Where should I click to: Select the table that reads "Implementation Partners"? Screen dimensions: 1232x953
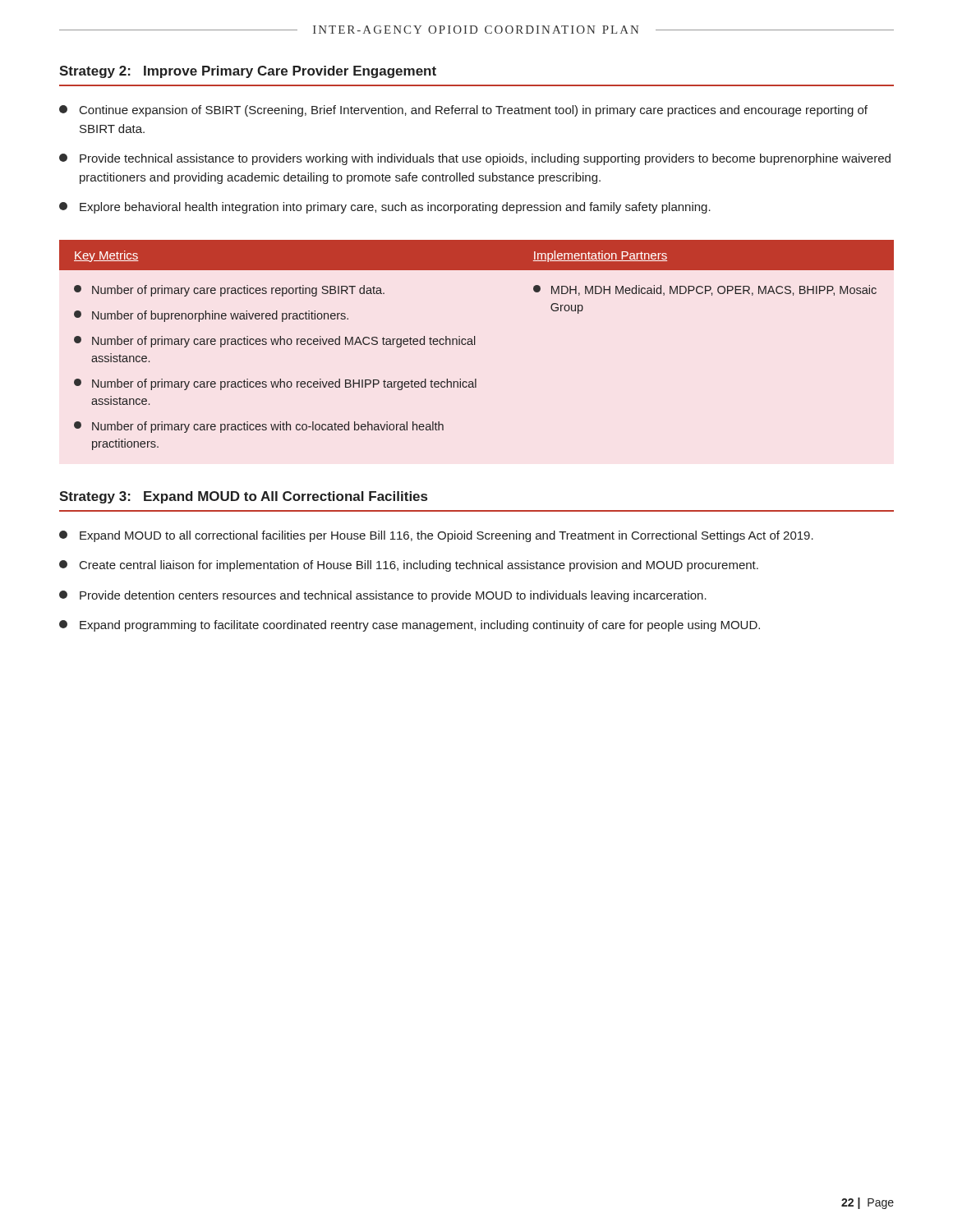coord(476,352)
